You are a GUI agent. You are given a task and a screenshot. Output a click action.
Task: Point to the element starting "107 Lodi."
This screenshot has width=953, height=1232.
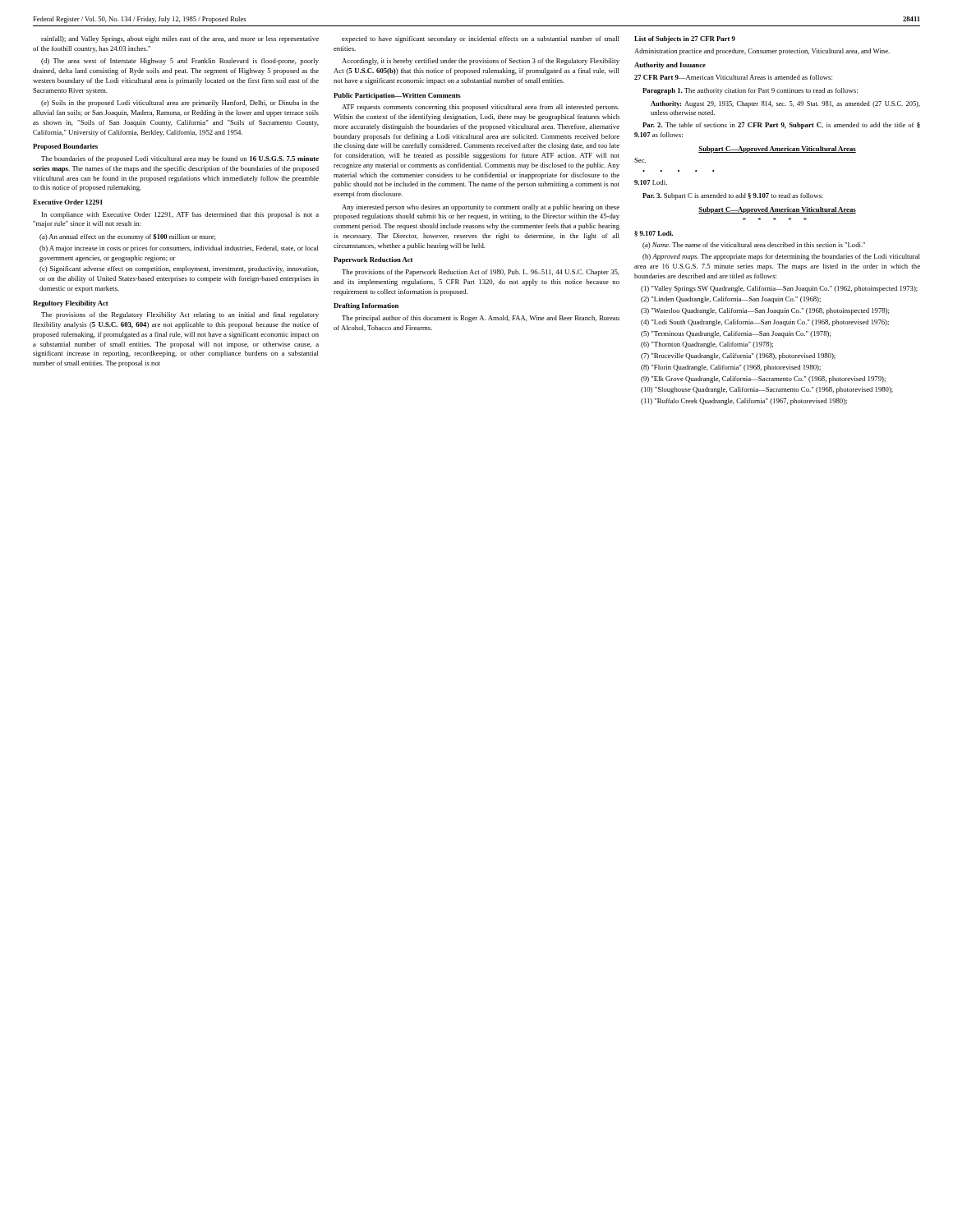(777, 183)
